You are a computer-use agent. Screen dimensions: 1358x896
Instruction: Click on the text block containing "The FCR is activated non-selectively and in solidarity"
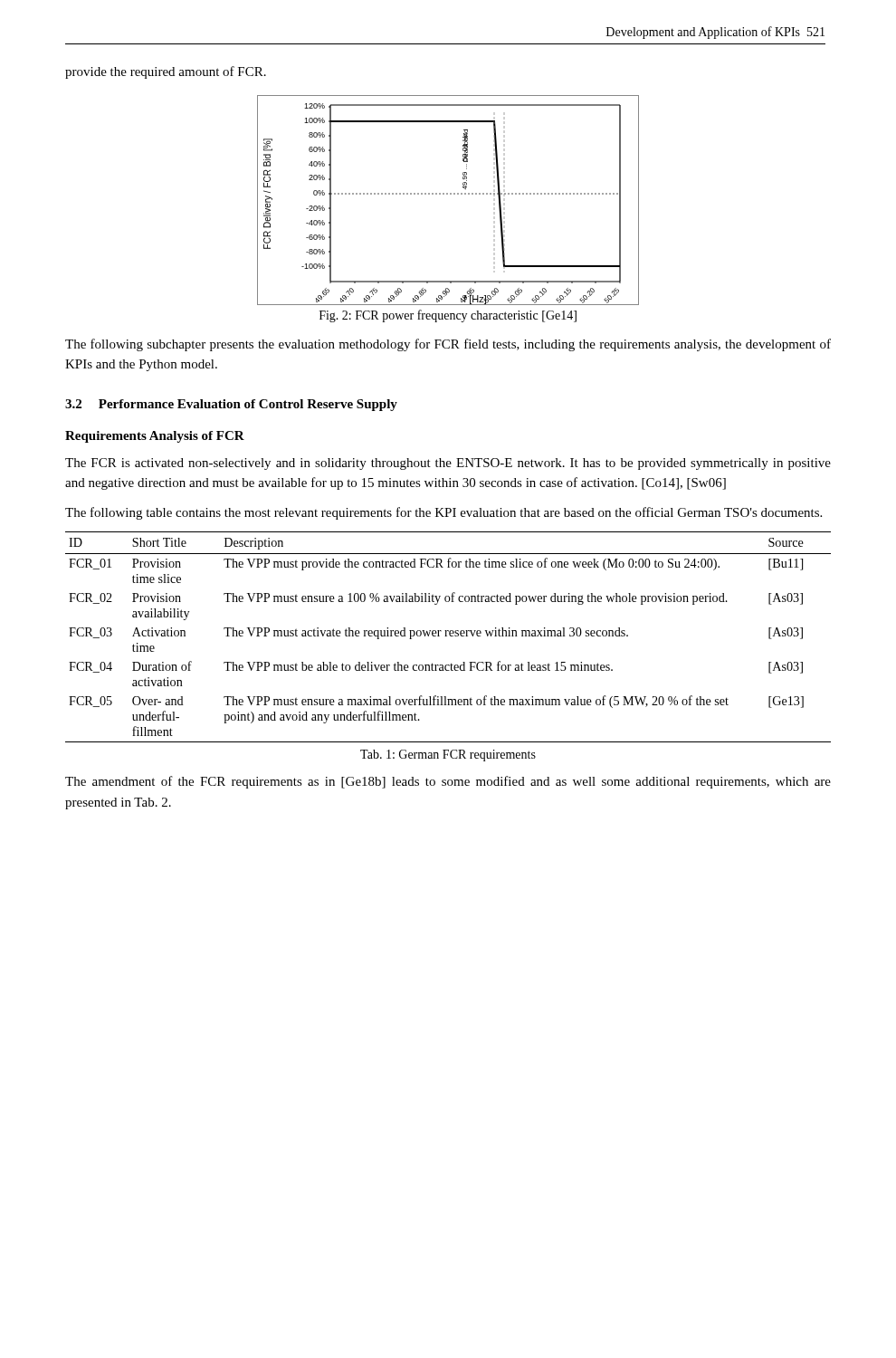coord(448,472)
